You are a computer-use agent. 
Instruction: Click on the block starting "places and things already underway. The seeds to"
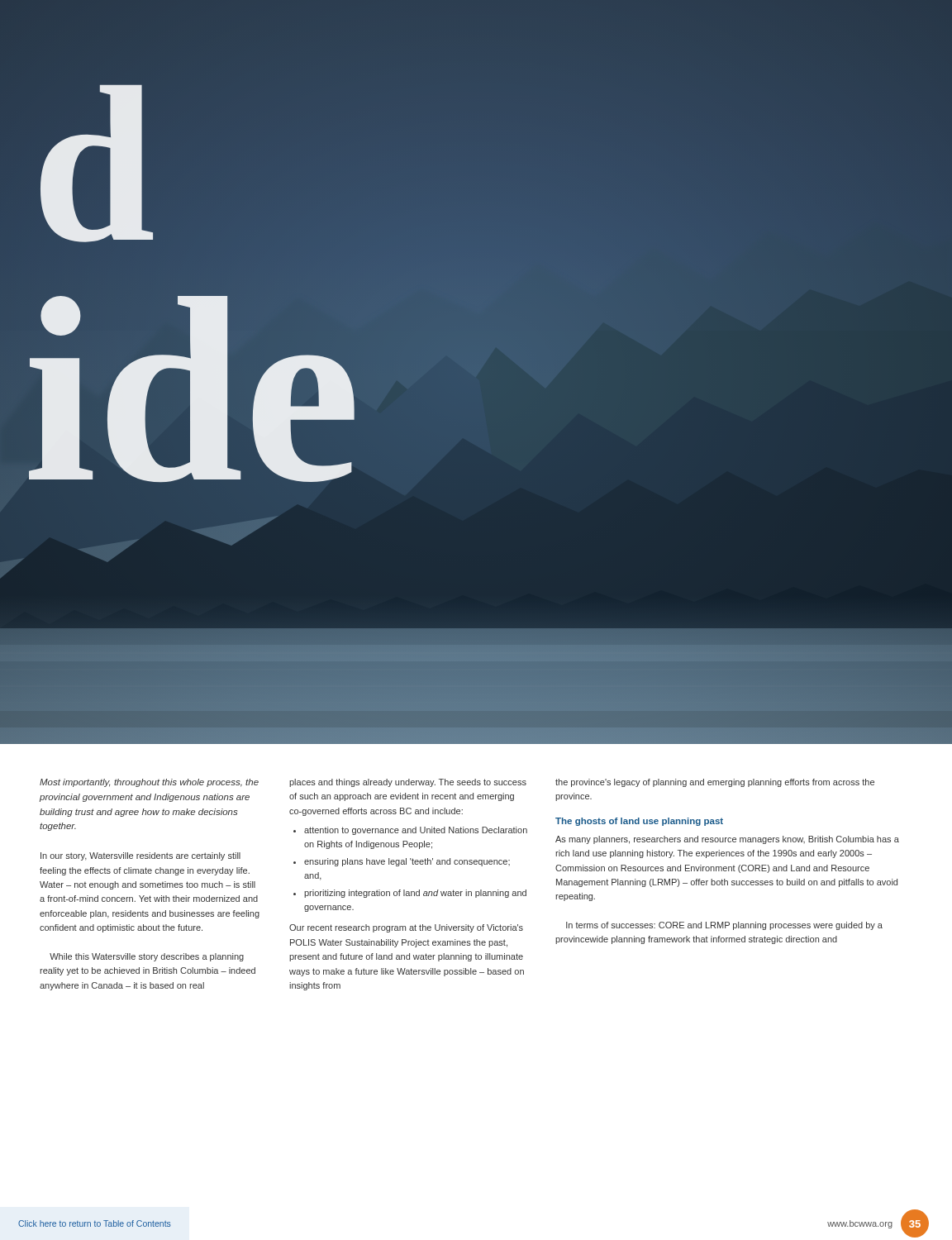408,796
